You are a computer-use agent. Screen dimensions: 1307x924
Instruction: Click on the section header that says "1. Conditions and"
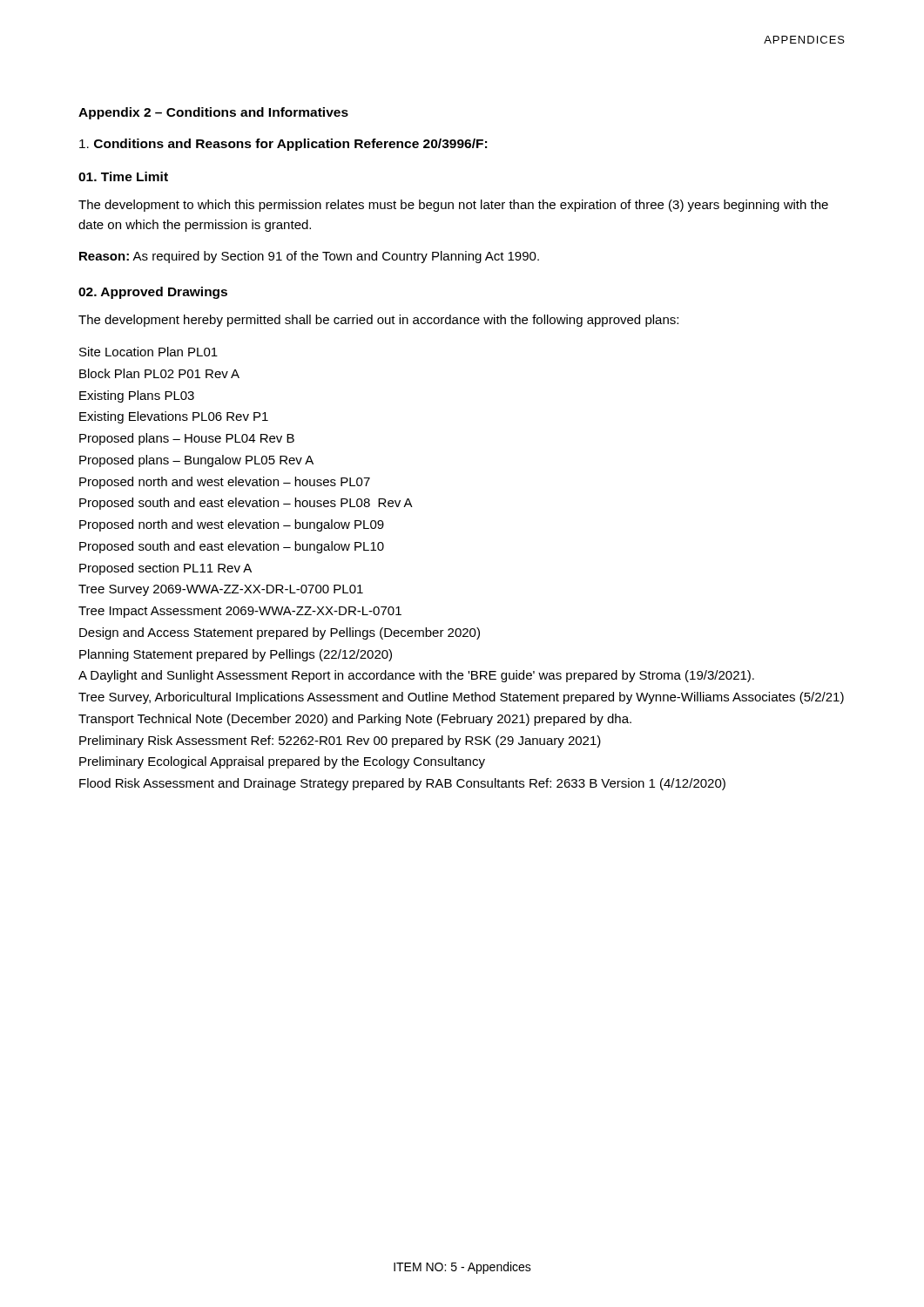(x=283, y=143)
